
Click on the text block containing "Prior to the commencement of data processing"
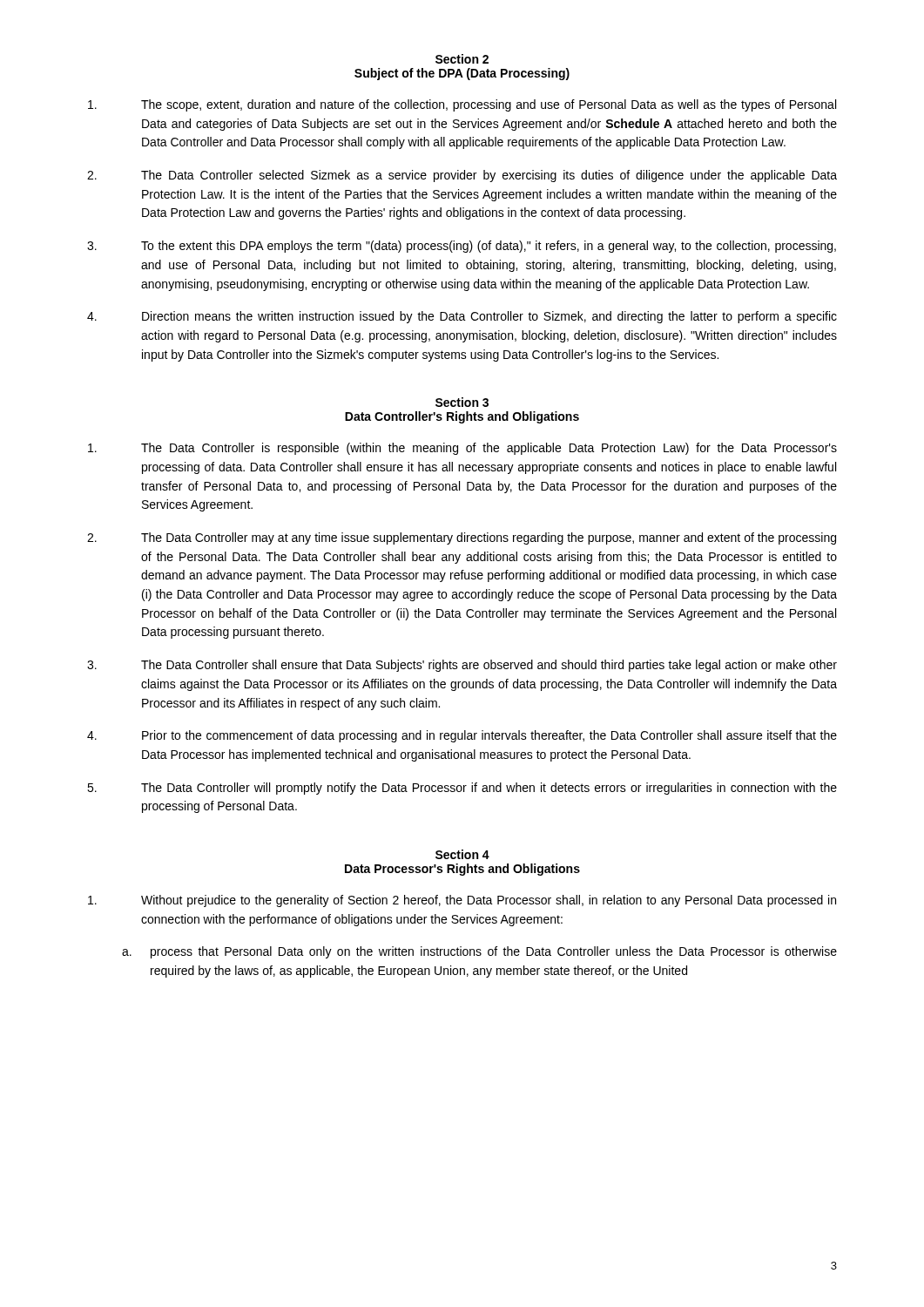[x=462, y=746]
